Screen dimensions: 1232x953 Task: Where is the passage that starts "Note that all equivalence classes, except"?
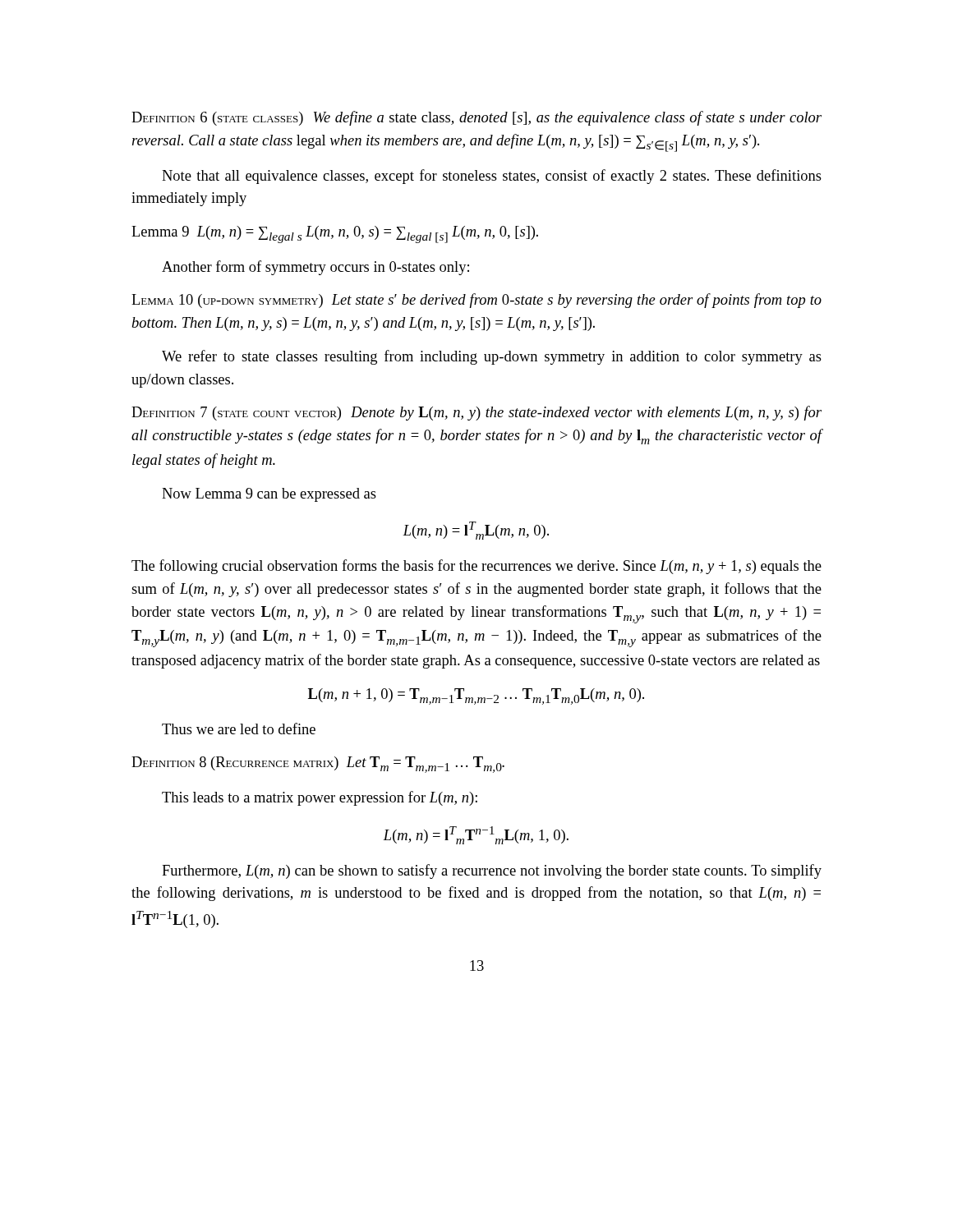tap(476, 188)
